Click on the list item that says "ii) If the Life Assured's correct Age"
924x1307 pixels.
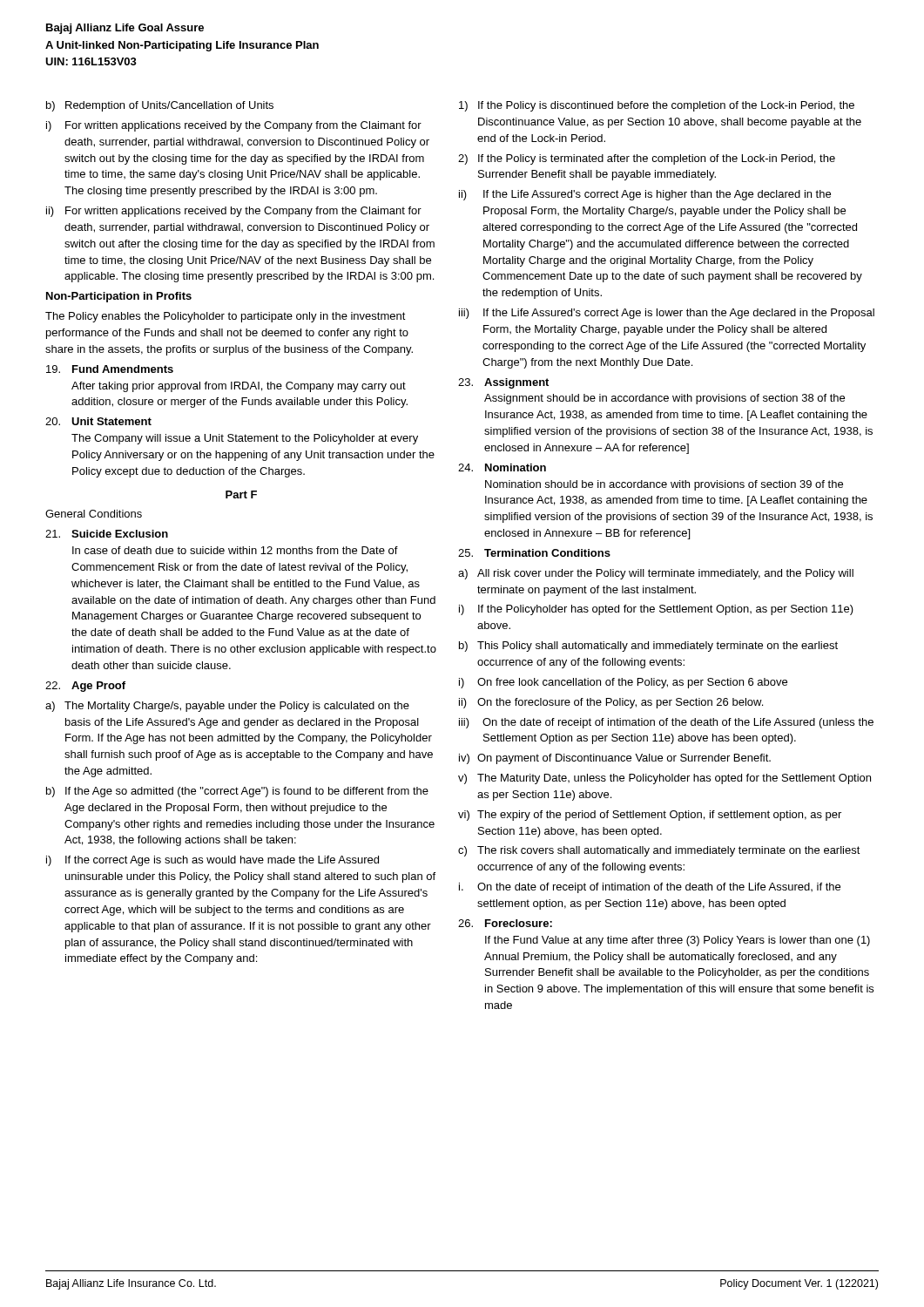(x=668, y=244)
